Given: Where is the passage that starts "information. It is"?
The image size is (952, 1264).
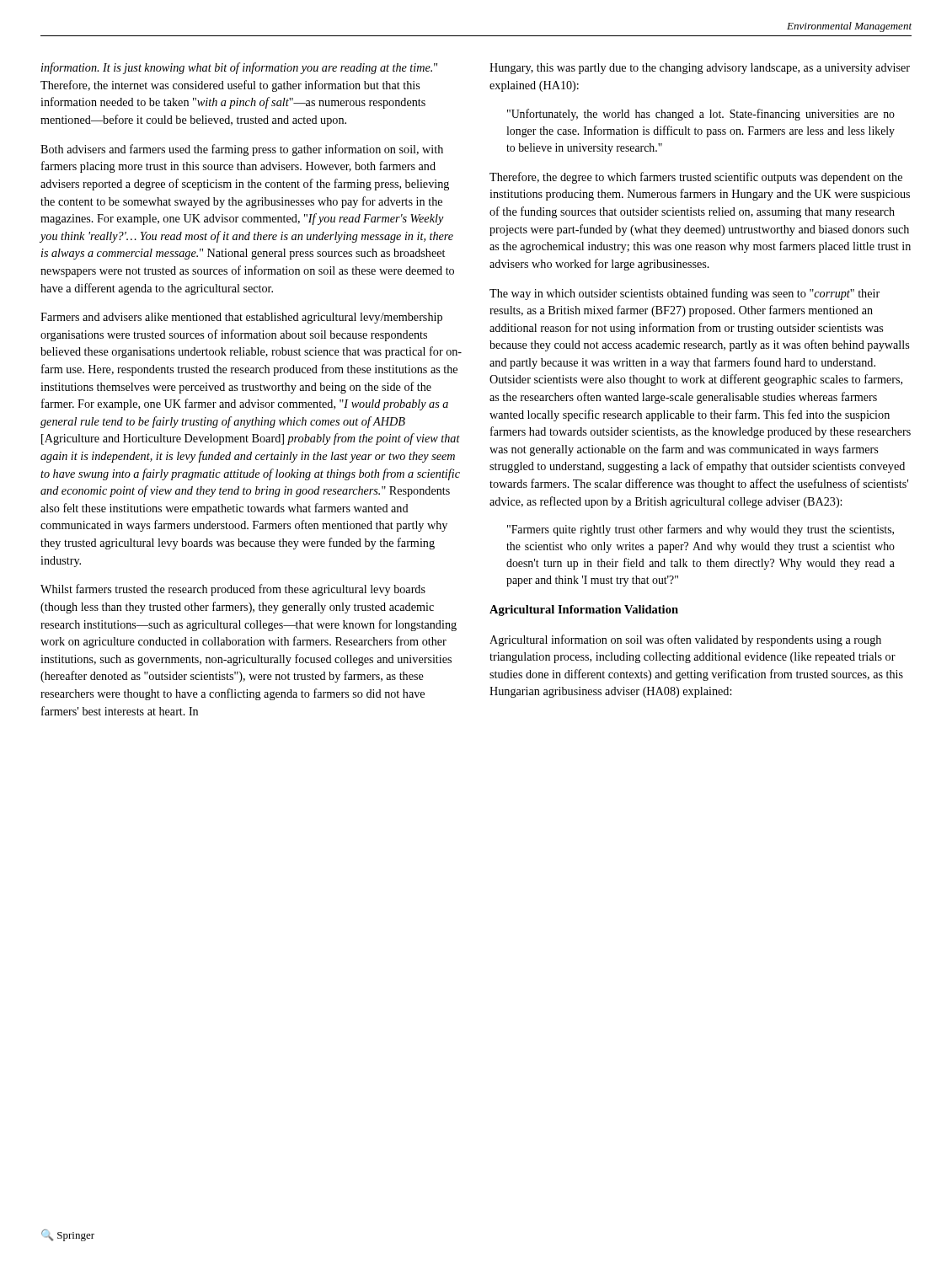Looking at the screenshot, I should pos(251,389).
